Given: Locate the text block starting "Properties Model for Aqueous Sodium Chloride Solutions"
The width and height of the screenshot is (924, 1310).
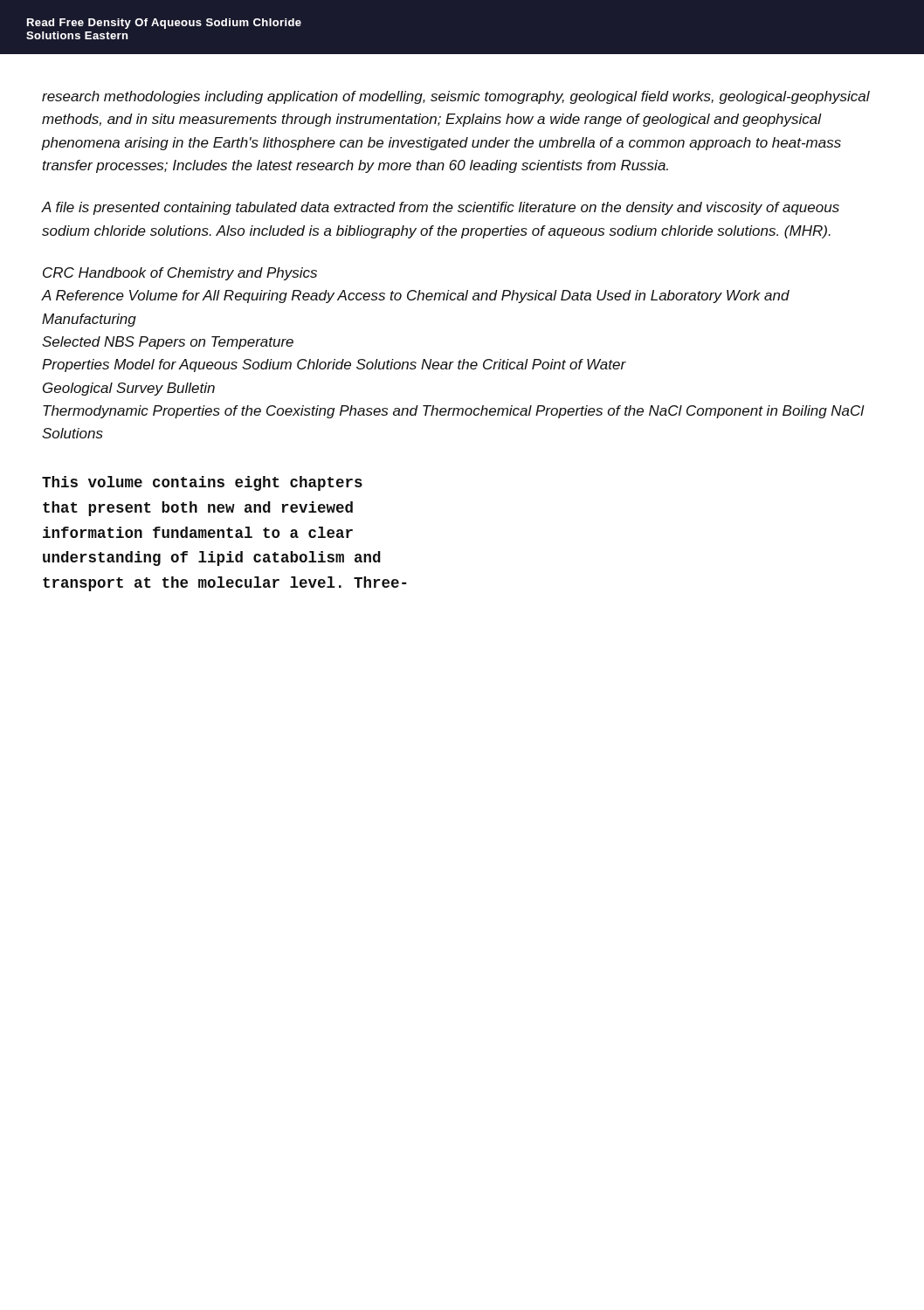Looking at the screenshot, I should (x=334, y=365).
